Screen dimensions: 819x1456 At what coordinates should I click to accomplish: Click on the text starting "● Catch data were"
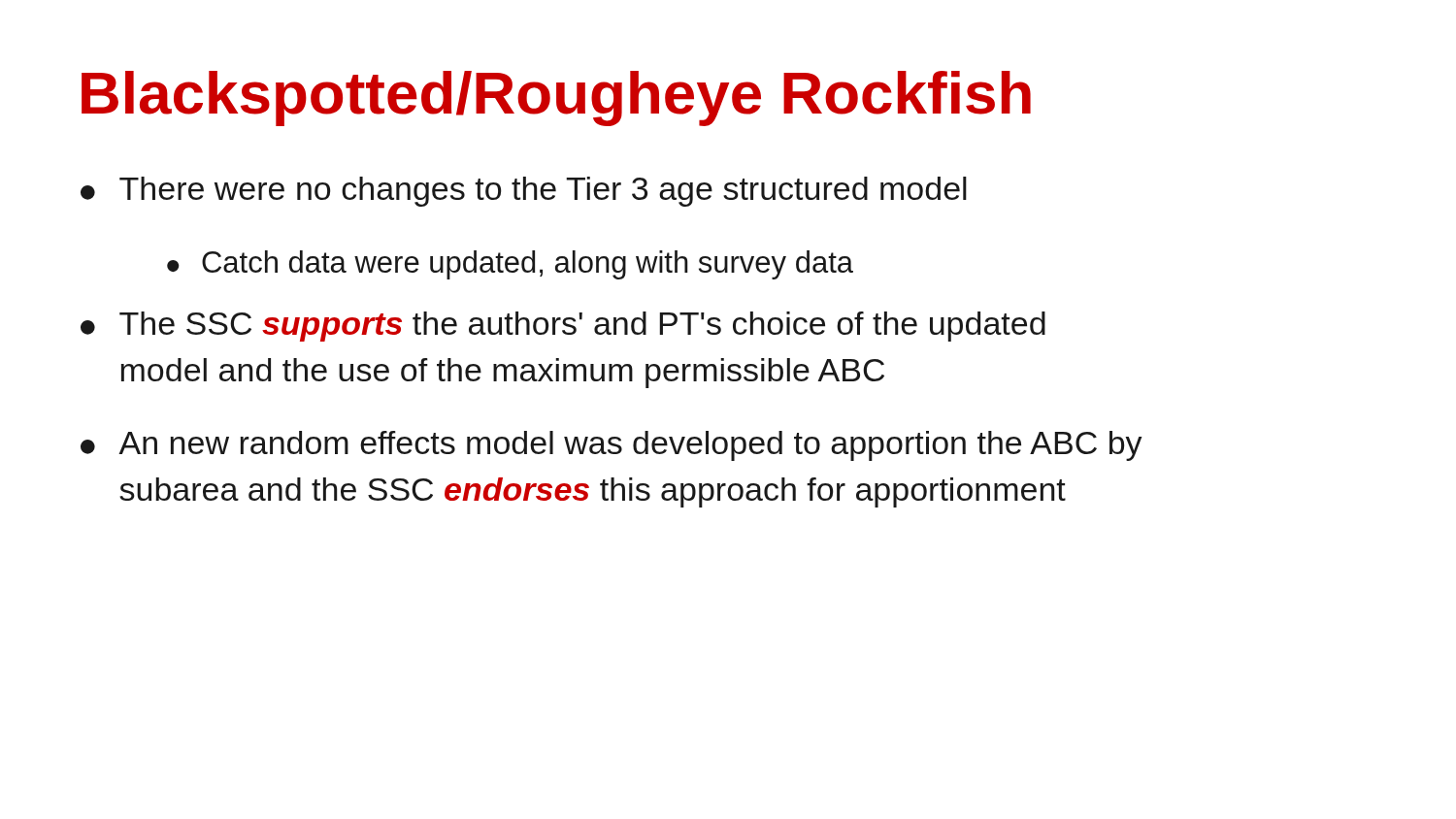tap(509, 263)
